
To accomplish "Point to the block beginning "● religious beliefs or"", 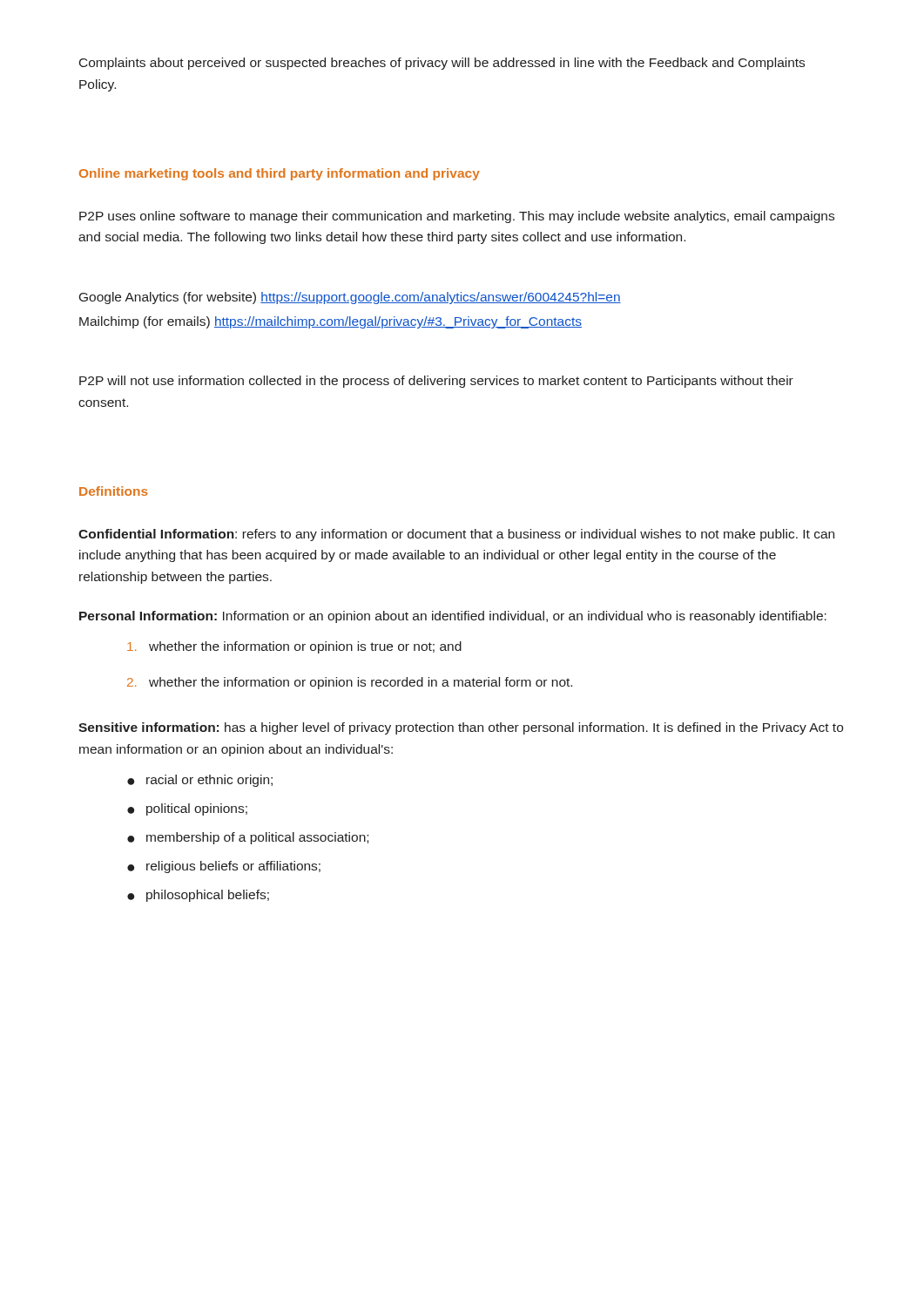I will point(224,867).
